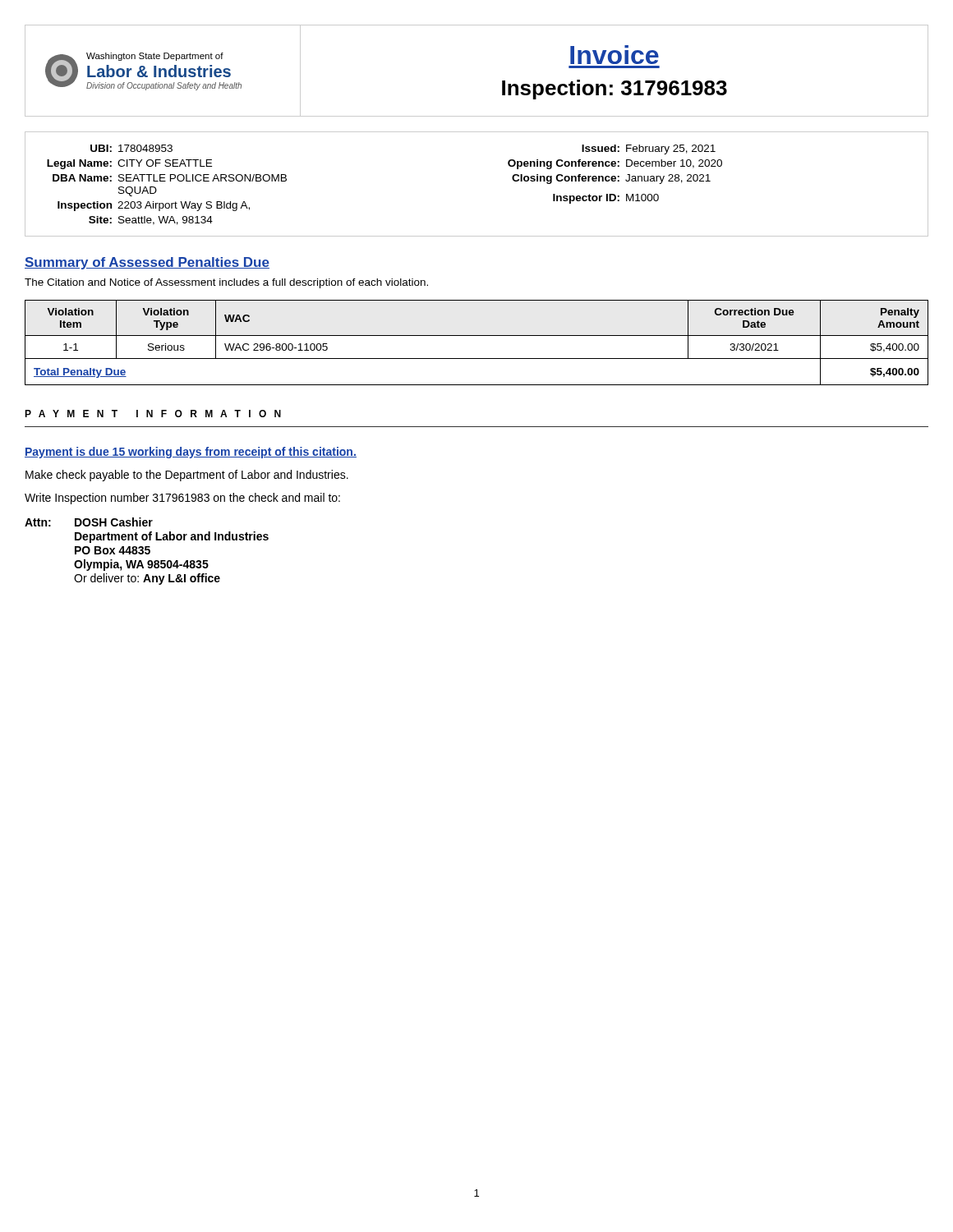The height and width of the screenshot is (1232, 953).
Task: Locate the text block that says "Attn: DOSH Cashier Department of Labor and"
Action: click(147, 550)
